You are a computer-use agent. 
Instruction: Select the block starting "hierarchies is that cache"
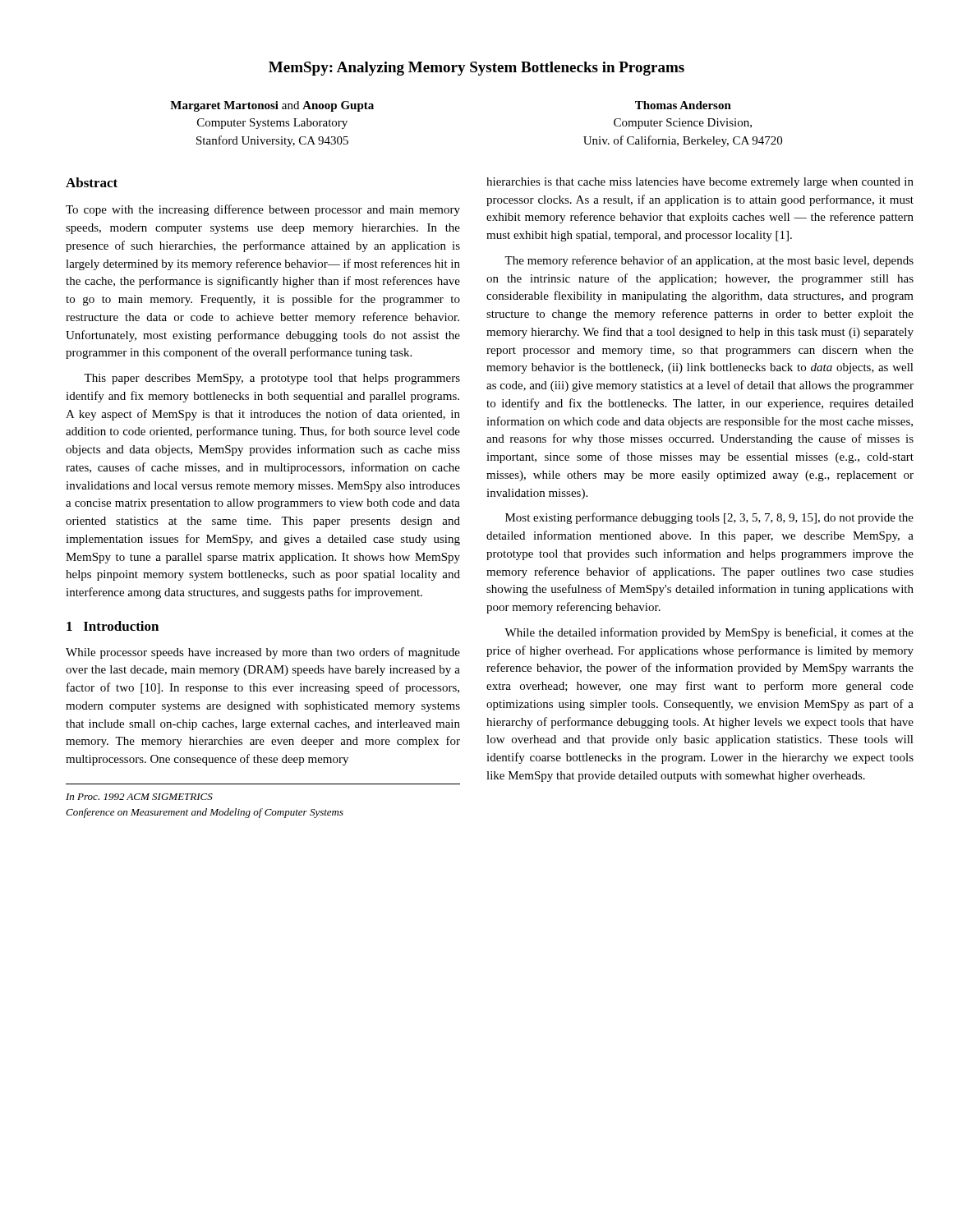point(700,479)
